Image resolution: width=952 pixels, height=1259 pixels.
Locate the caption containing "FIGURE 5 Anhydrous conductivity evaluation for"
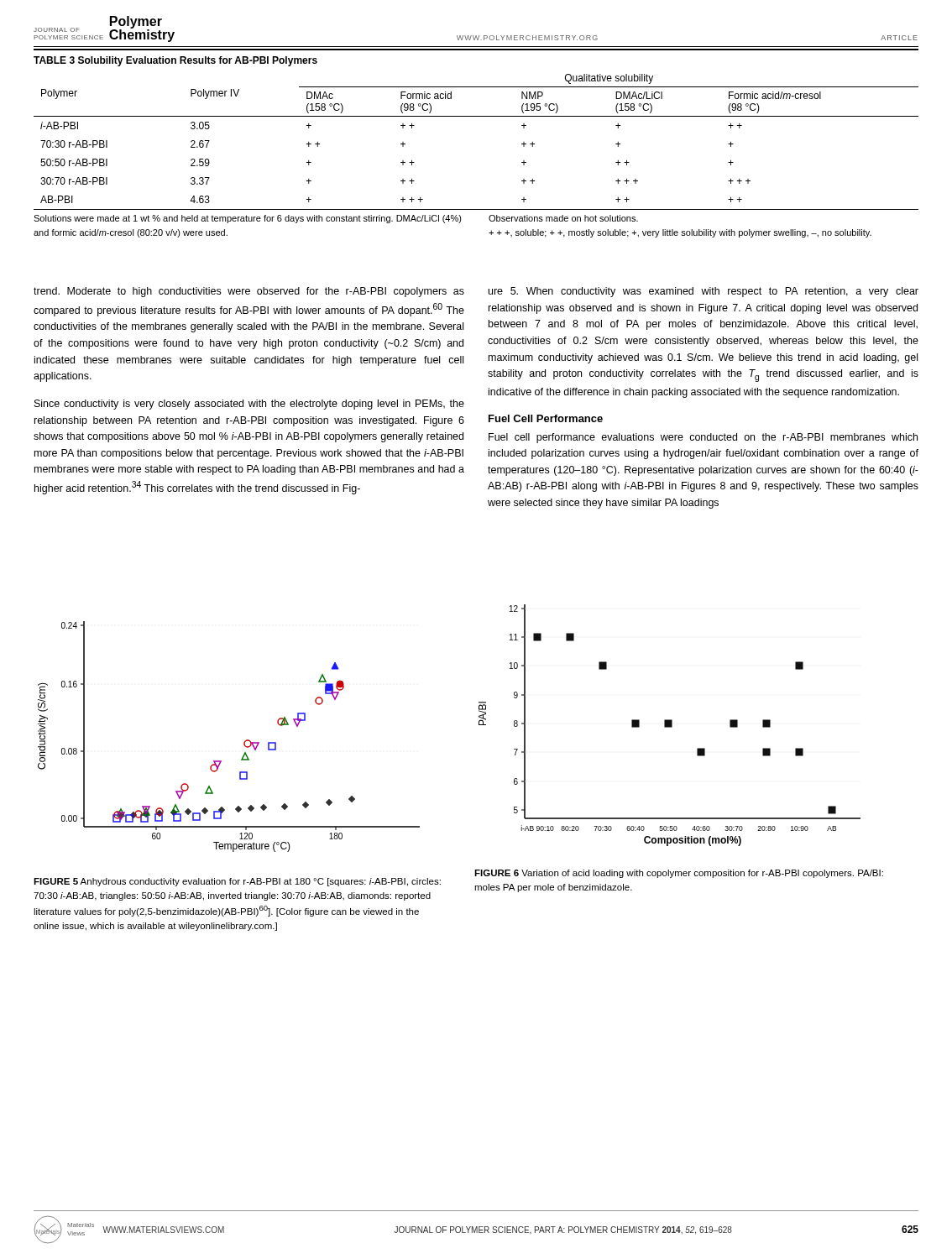[x=238, y=903]
